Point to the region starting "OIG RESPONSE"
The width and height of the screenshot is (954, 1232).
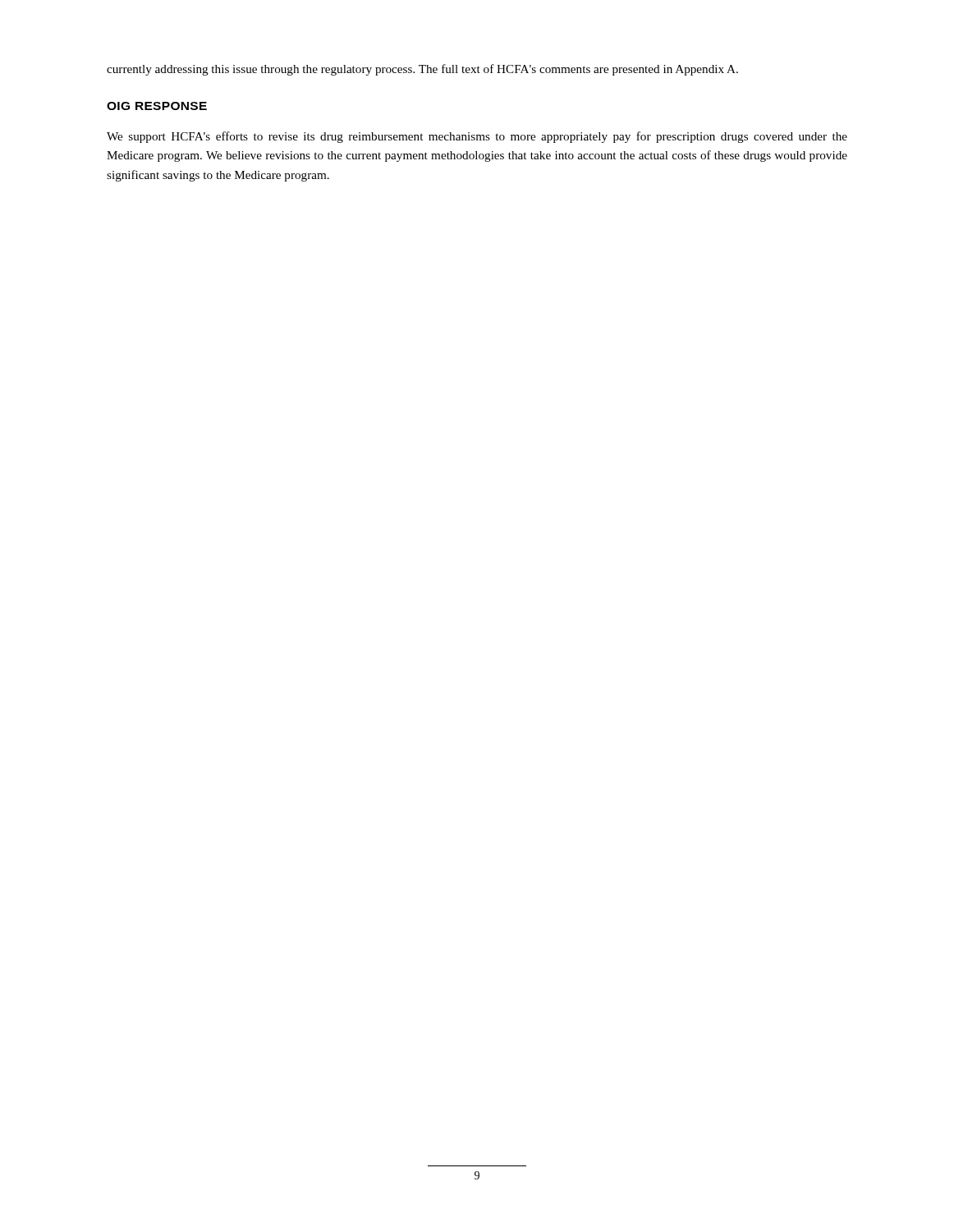coord(157,106)
